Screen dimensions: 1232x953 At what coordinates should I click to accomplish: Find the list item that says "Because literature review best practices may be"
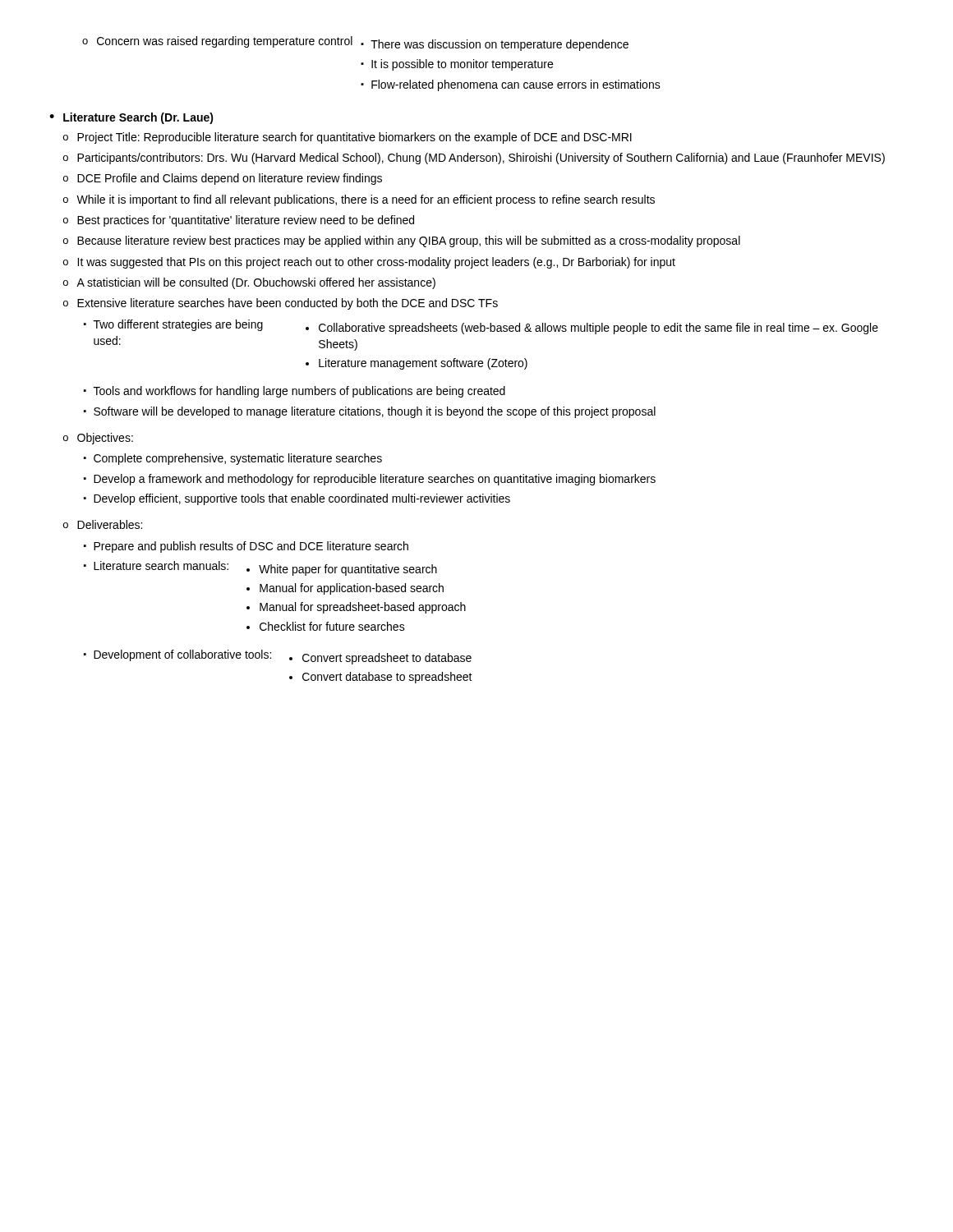coord(409,241)
